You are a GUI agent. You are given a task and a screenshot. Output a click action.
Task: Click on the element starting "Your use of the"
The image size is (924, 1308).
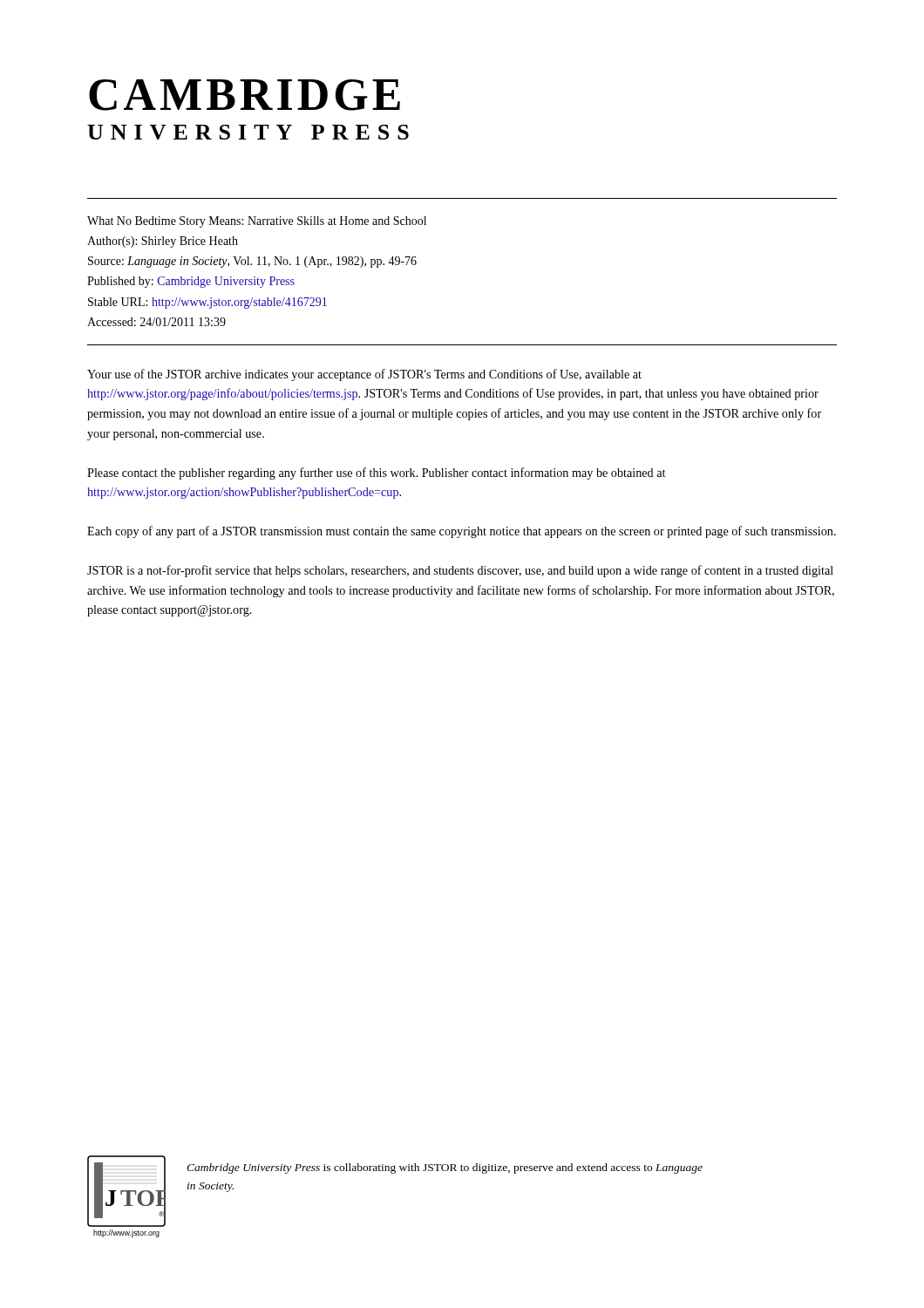454,404
